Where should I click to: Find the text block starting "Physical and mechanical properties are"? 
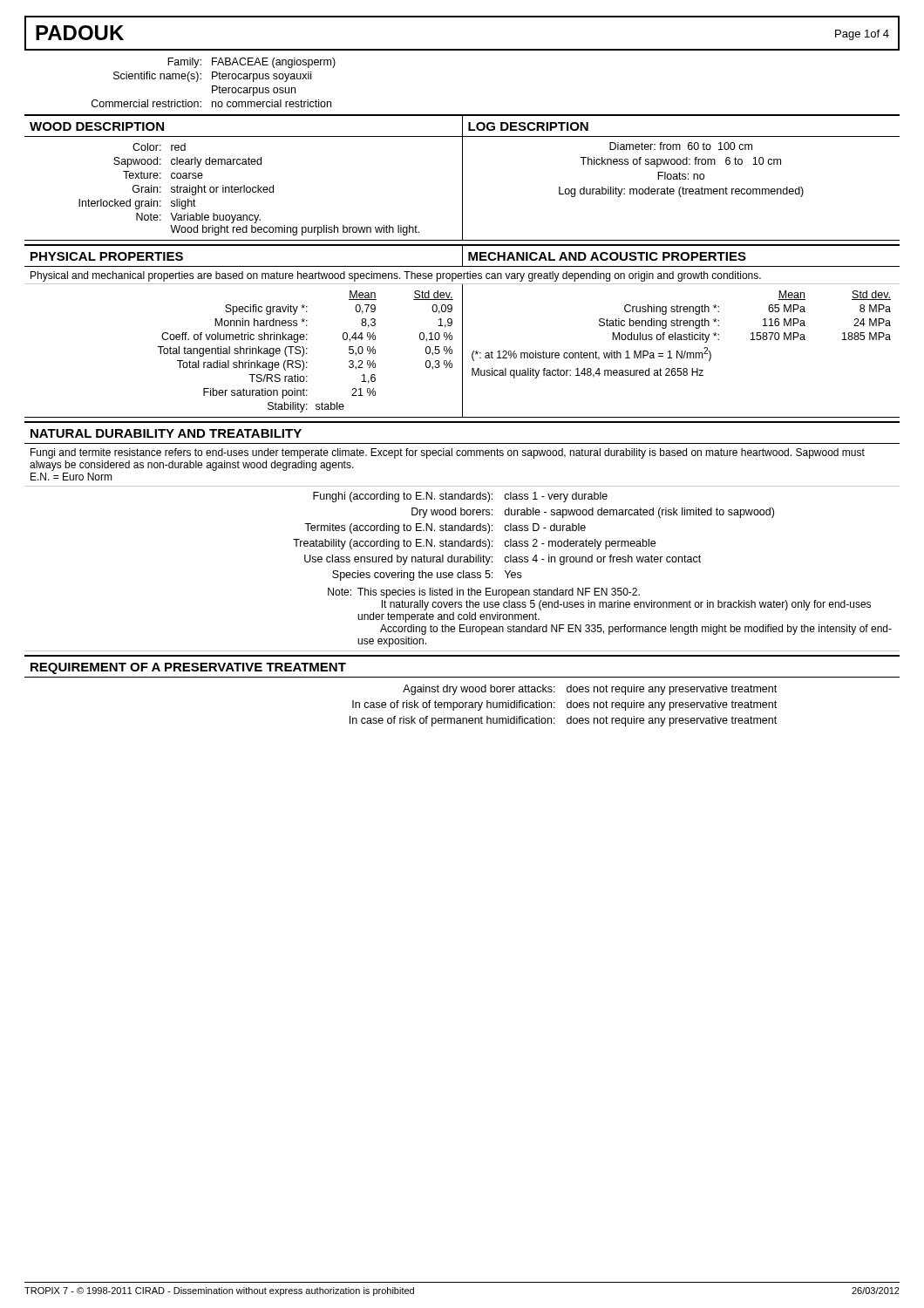(396, 276)
